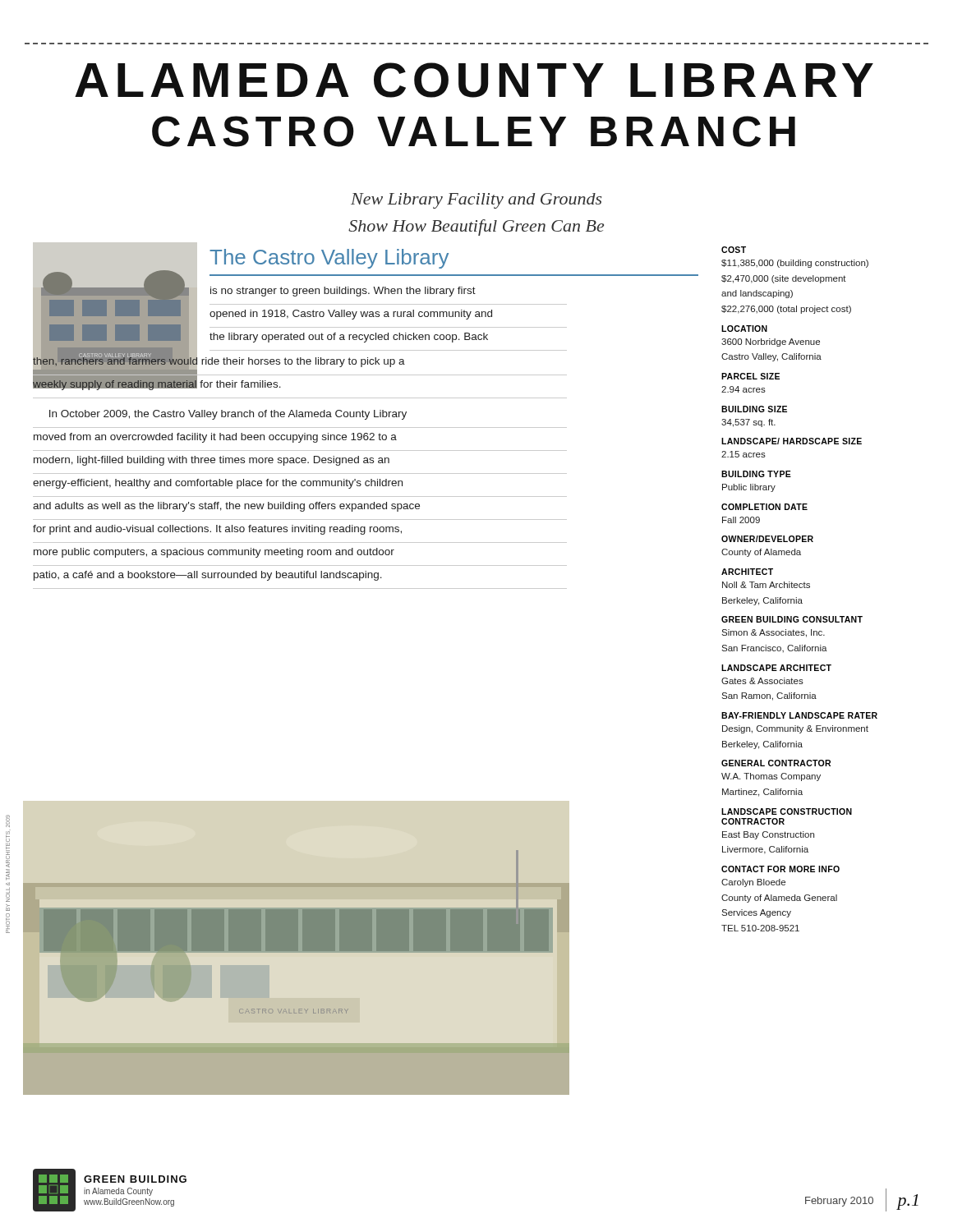Find the text containing "Landscape/ Hardscape Size 2.15 acres"
The image size is (953, 1232).
pyautogui.click(x=821, y=448)
